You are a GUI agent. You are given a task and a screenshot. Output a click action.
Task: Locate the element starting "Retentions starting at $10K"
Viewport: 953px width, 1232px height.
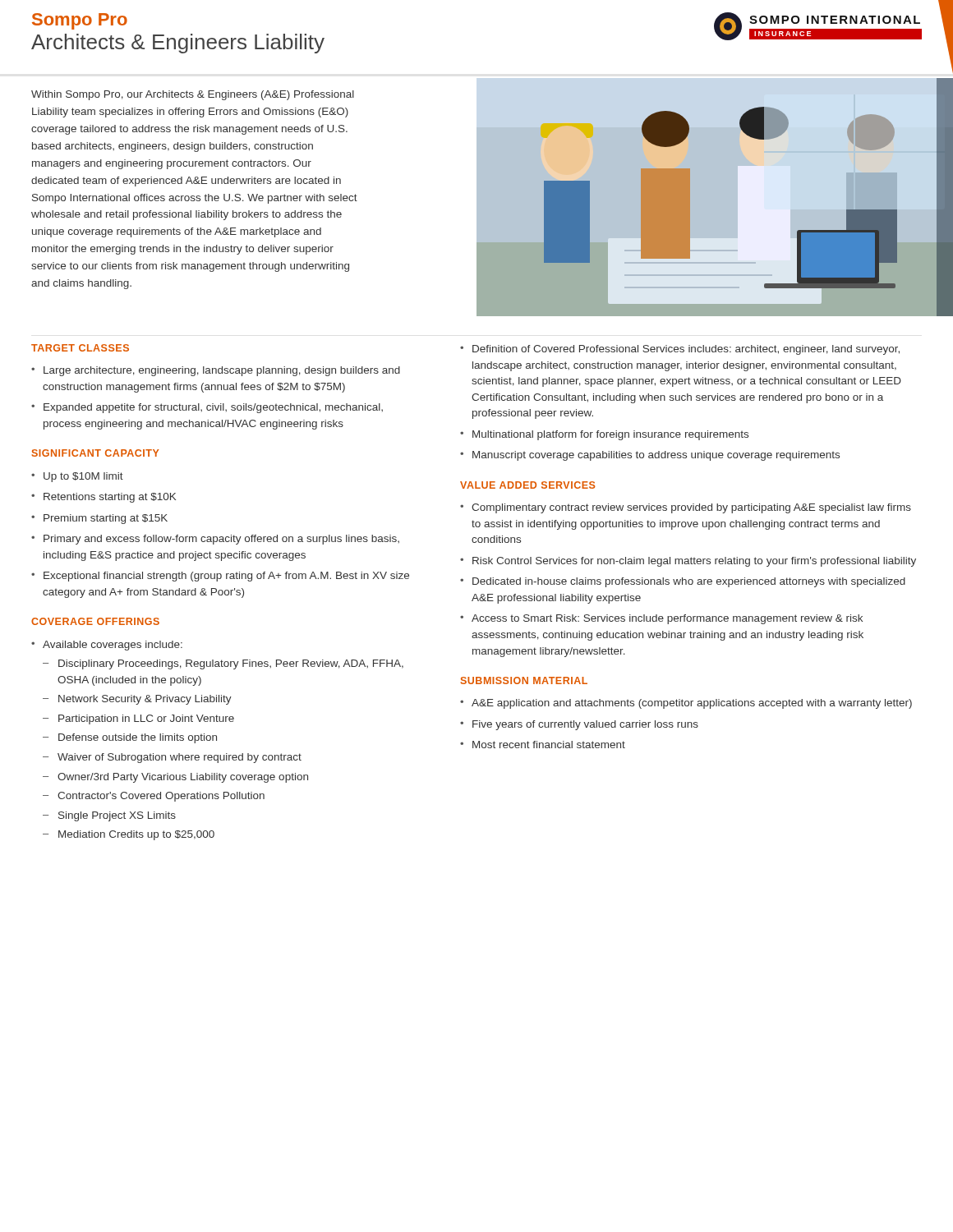[x=110, y=496]
